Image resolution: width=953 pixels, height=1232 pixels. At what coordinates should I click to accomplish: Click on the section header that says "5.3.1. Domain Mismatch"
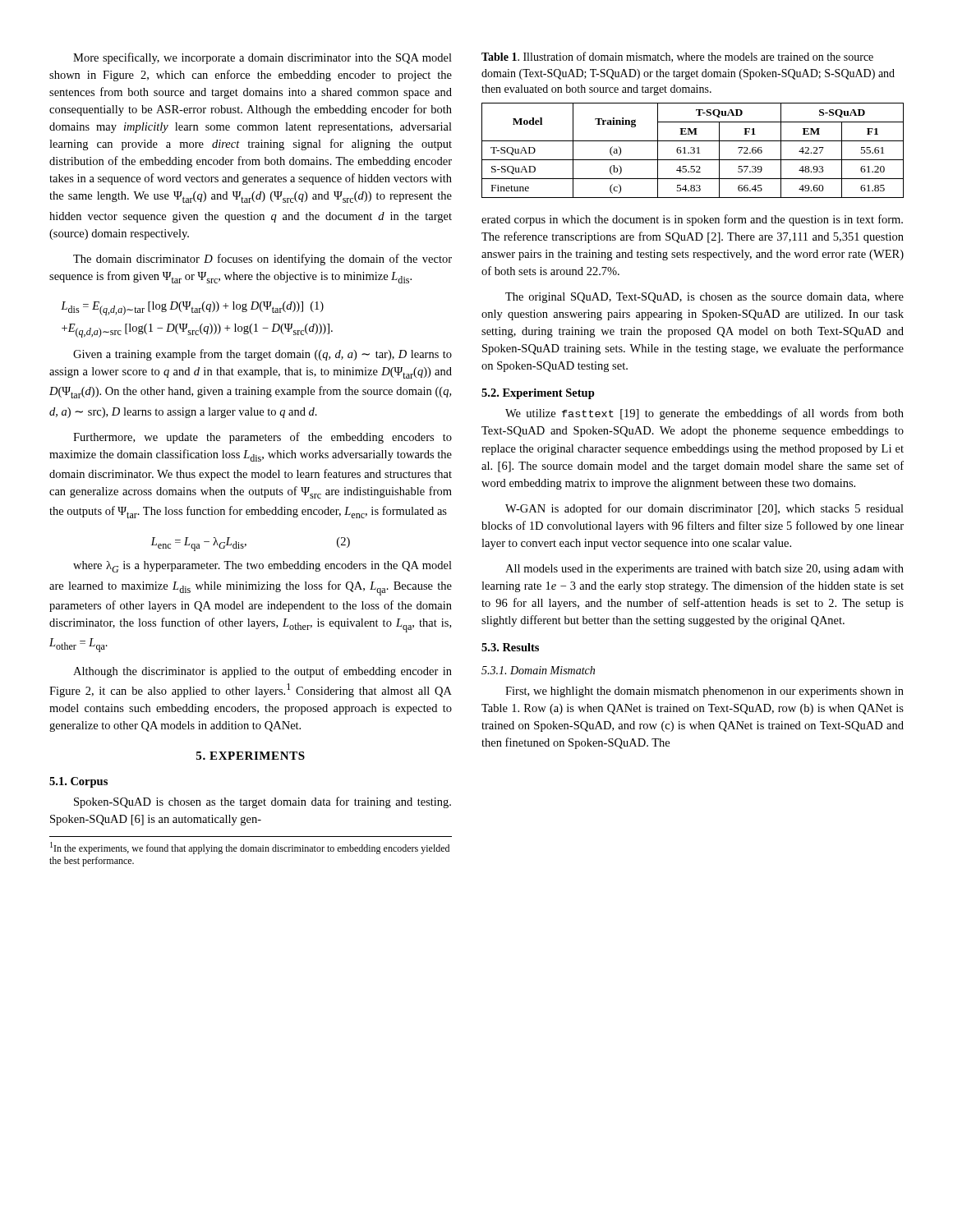[538, 670]
